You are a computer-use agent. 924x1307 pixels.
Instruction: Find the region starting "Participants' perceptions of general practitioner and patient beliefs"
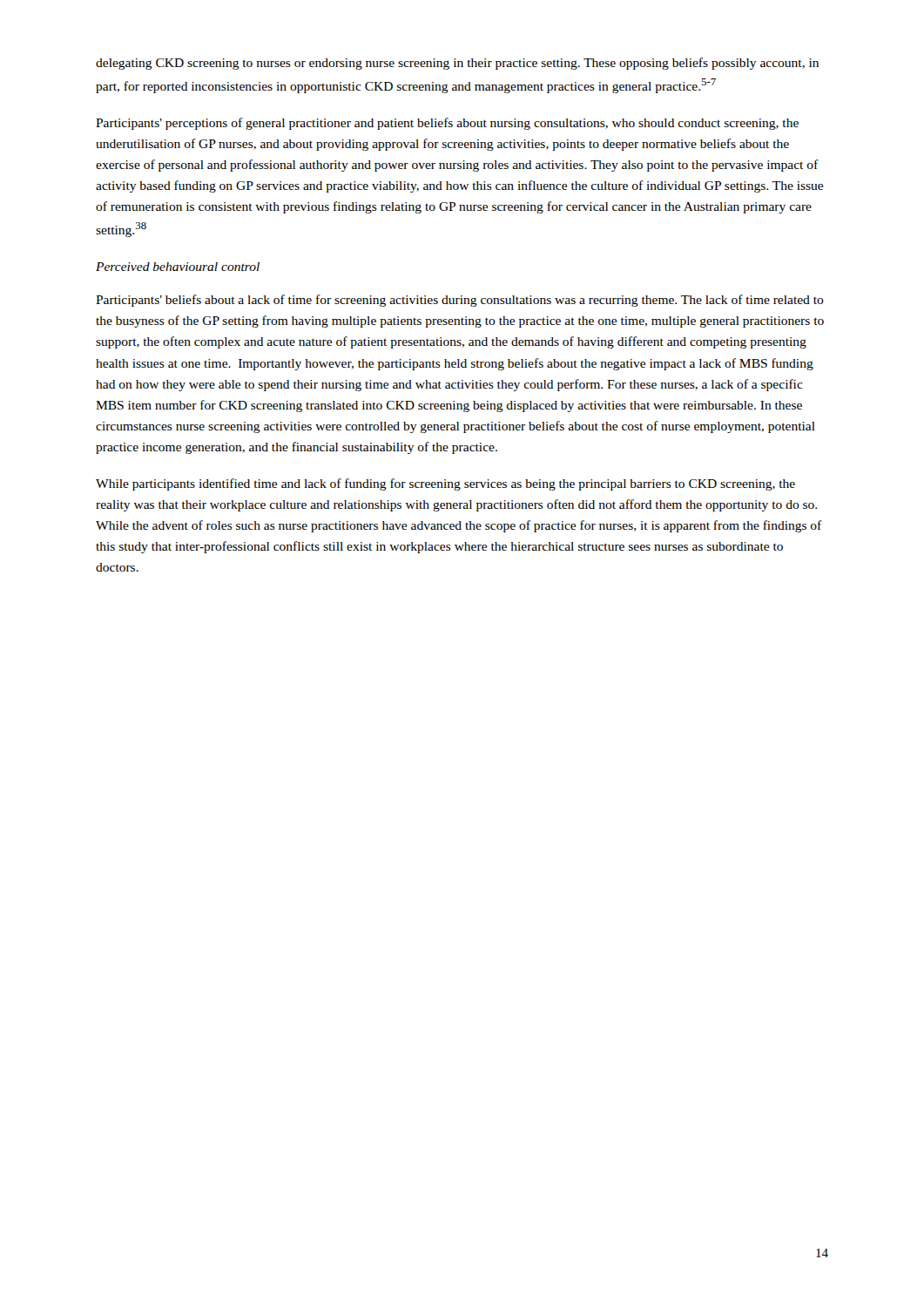tap(460, 176)
